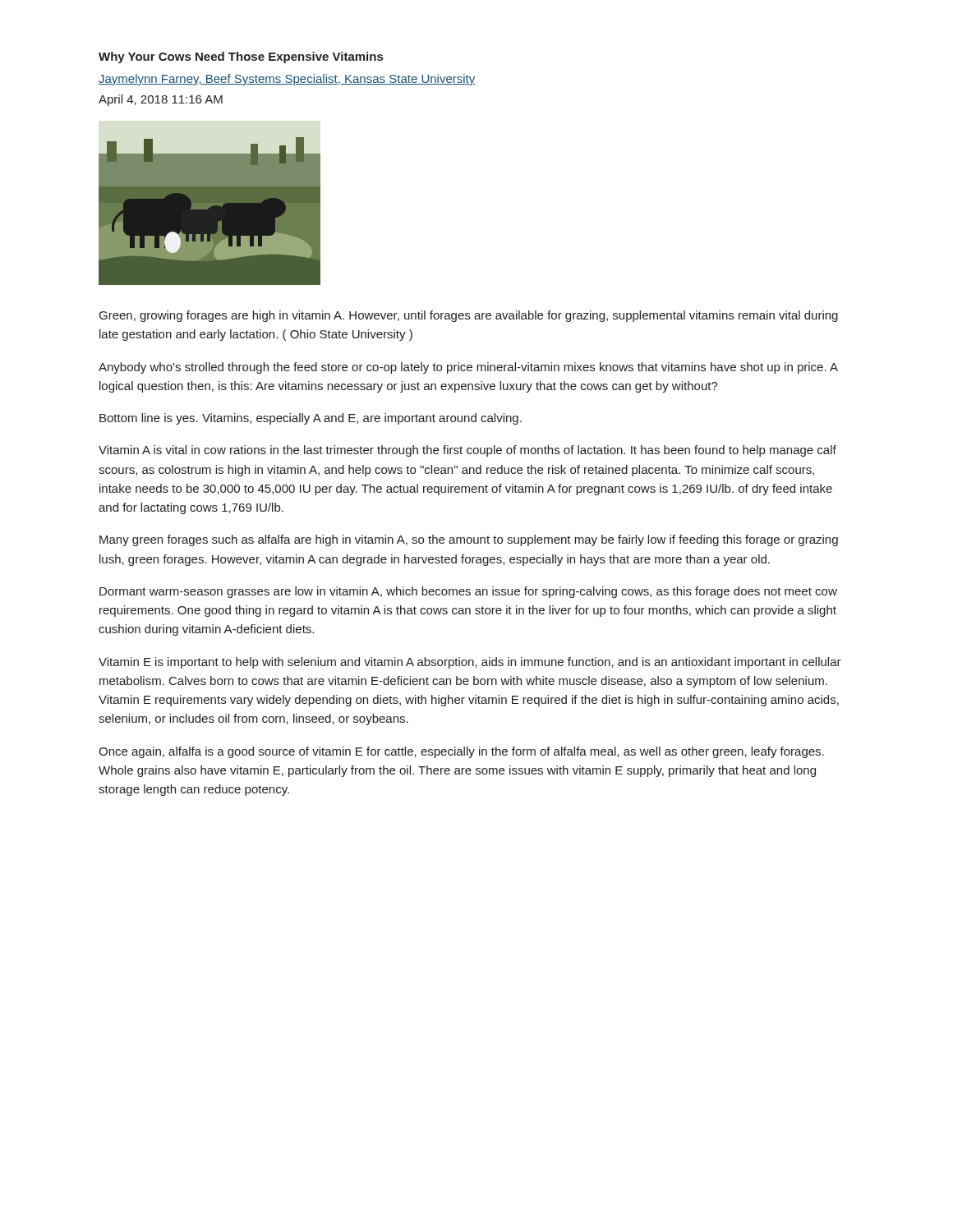Find the text block that says "Vitamin A is vital in cow rations"

(x=472, y=479)
